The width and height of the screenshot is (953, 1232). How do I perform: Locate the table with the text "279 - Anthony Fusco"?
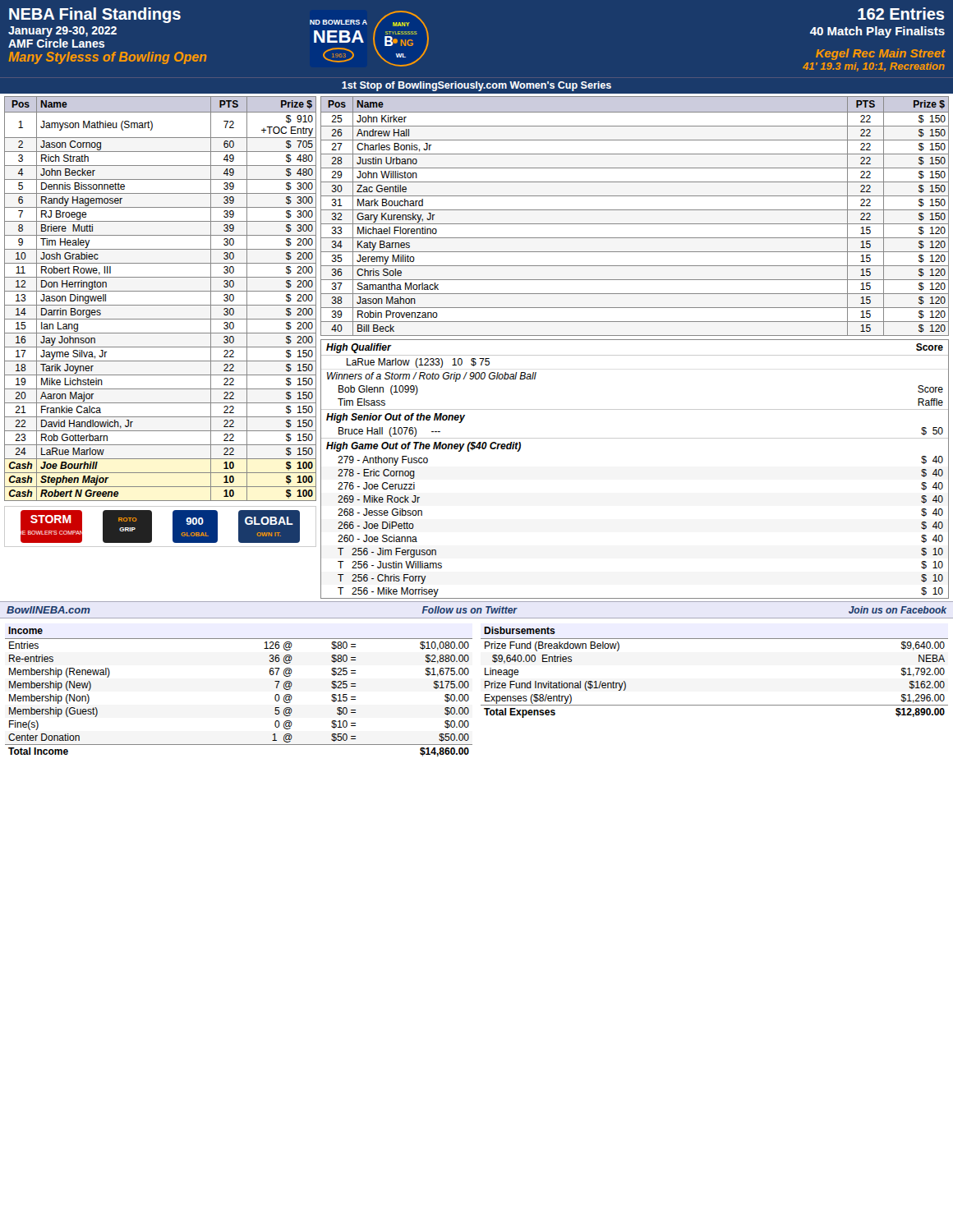point(635,469)
